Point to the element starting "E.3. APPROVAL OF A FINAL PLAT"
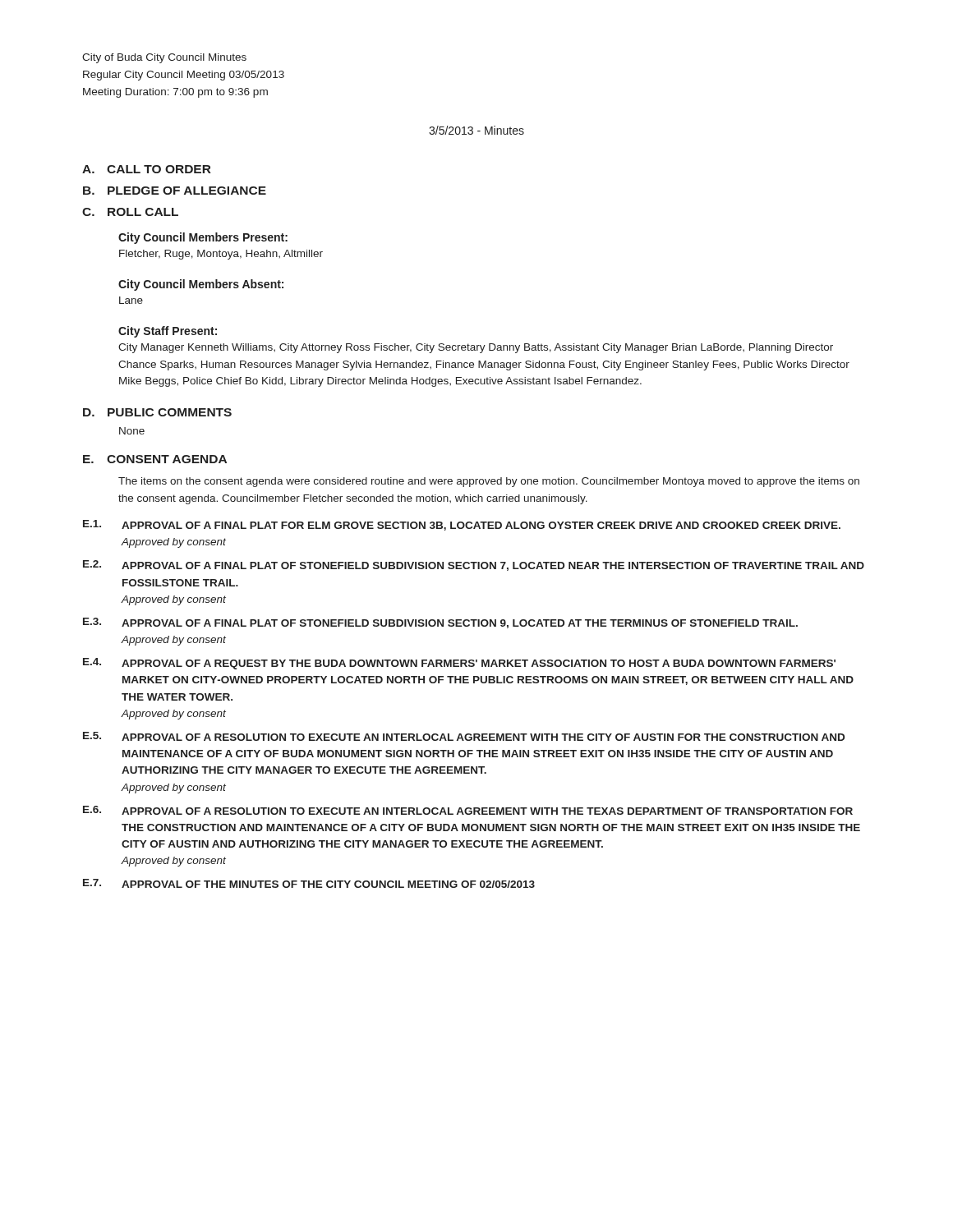Image resolution: width=953 pixels, height=1232 pixels. pyautogui.click(x=476, y=630)
